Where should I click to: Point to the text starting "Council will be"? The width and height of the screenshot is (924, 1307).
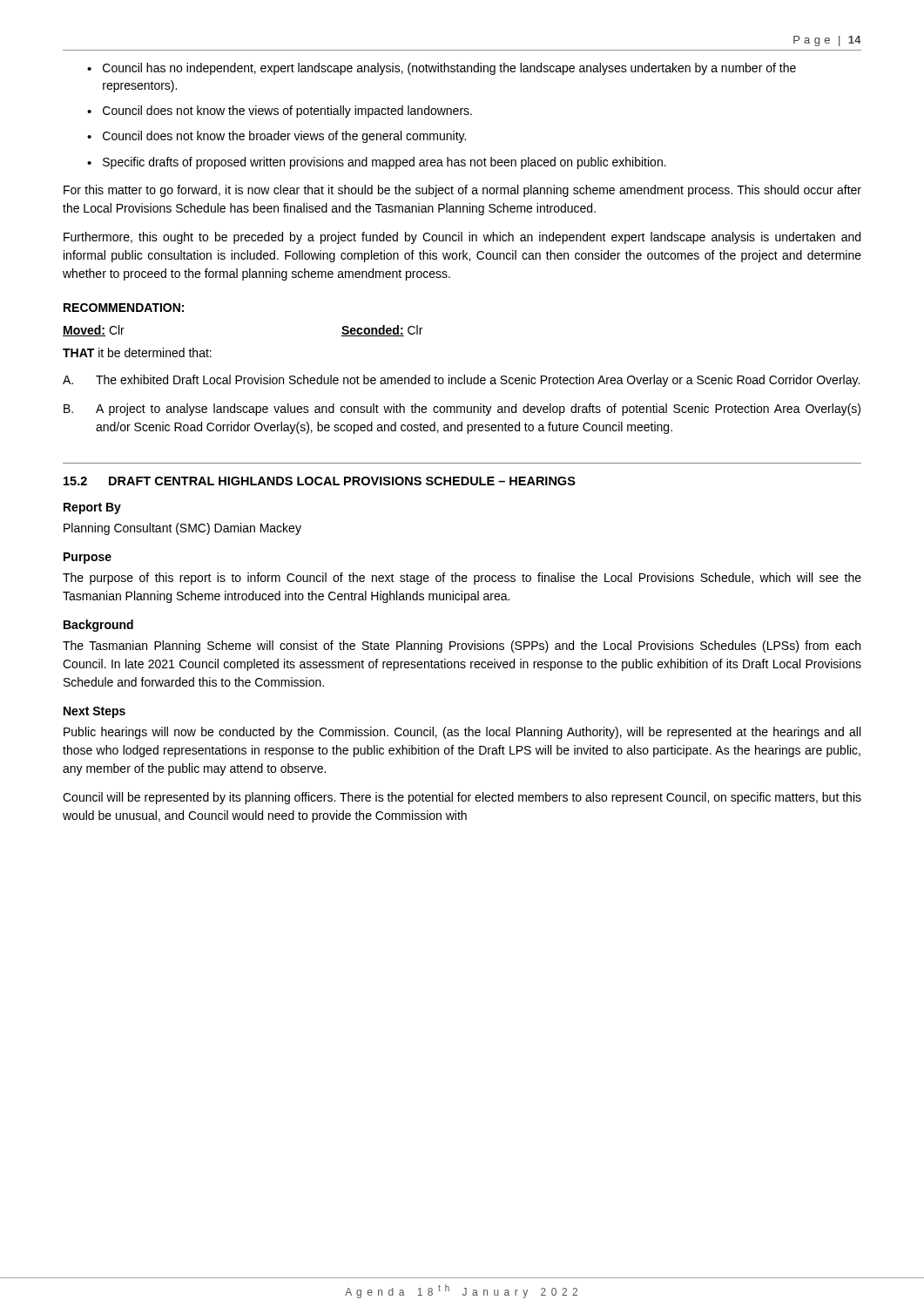click(x=462, y=806)
